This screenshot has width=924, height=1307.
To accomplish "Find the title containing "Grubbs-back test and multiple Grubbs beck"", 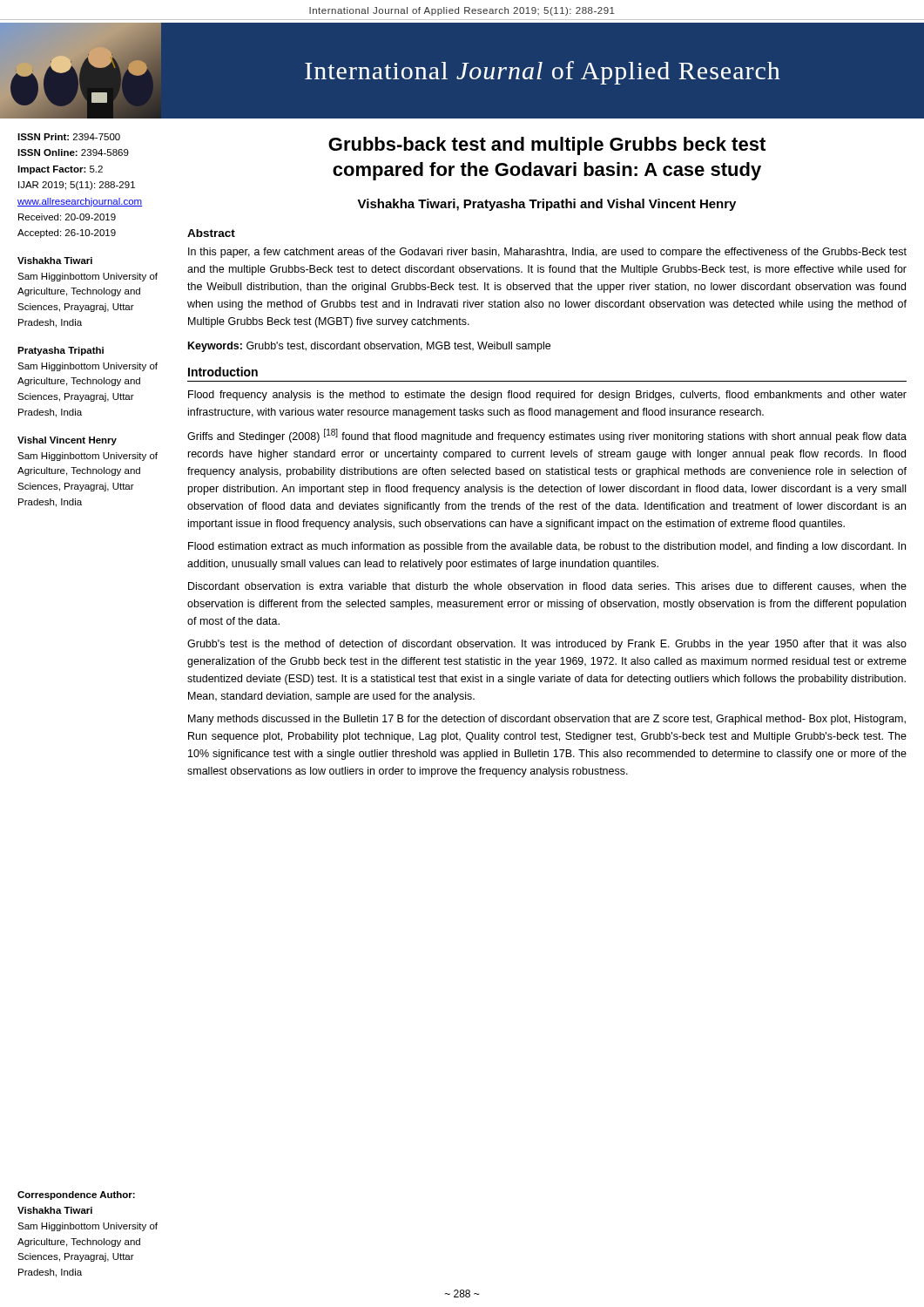I will tap(547, 157).
